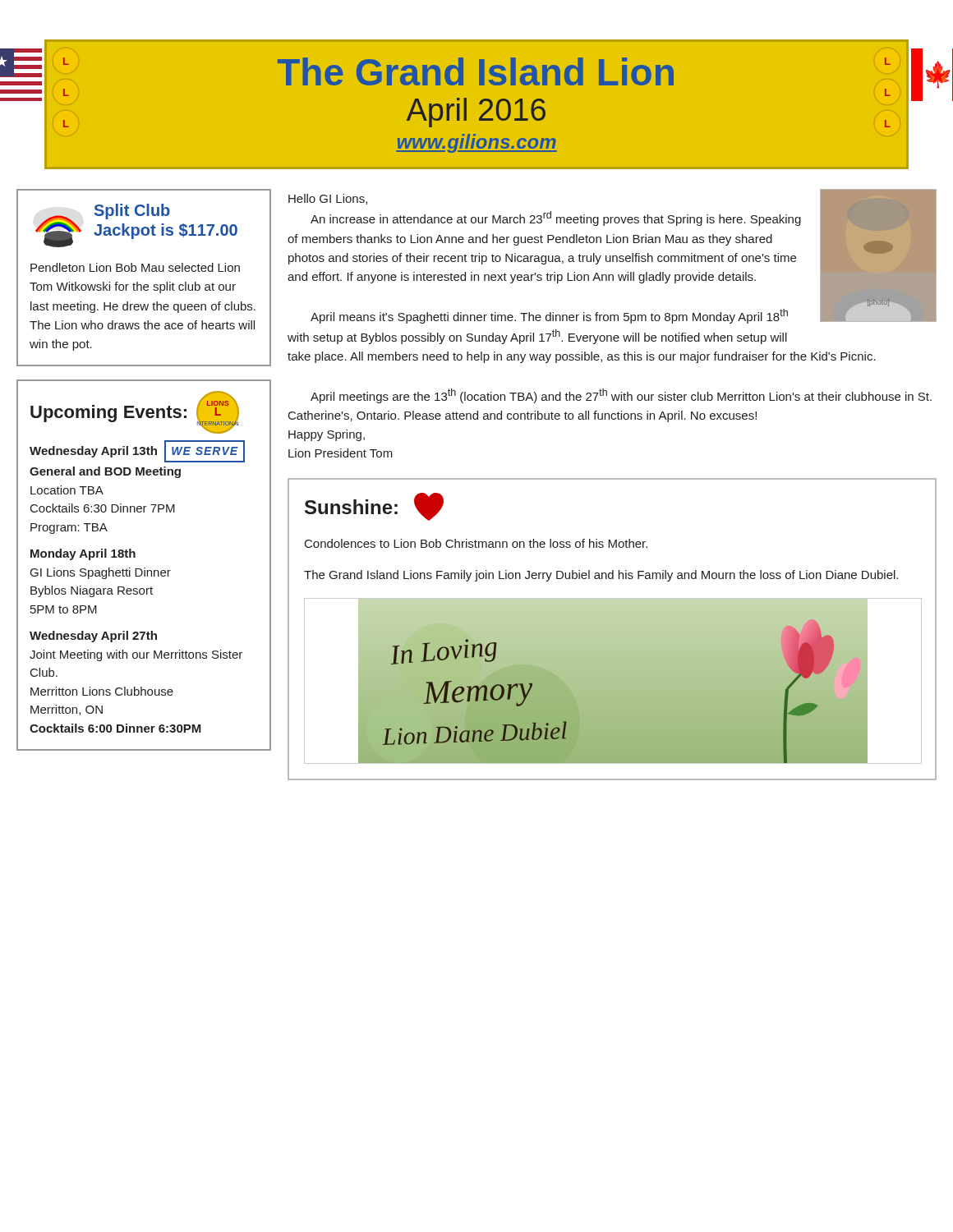The image size is (953, 1232).
Task: Navigate to the region starting "Pendleton Lion Bob Mau selected Lion Tom Witkowski"
Action: coord(143,306)
